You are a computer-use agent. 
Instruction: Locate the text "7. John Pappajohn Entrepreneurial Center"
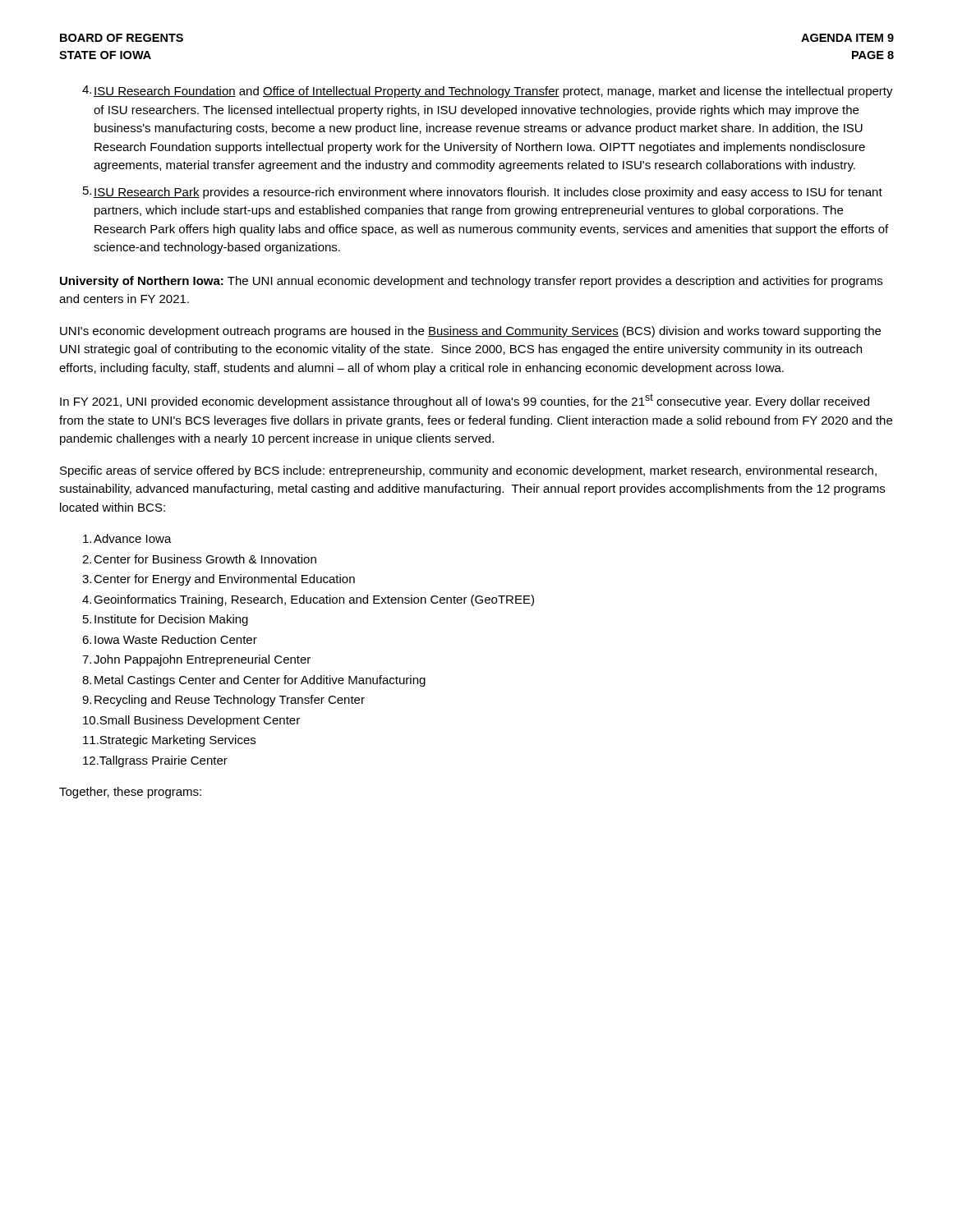point(196,660)
